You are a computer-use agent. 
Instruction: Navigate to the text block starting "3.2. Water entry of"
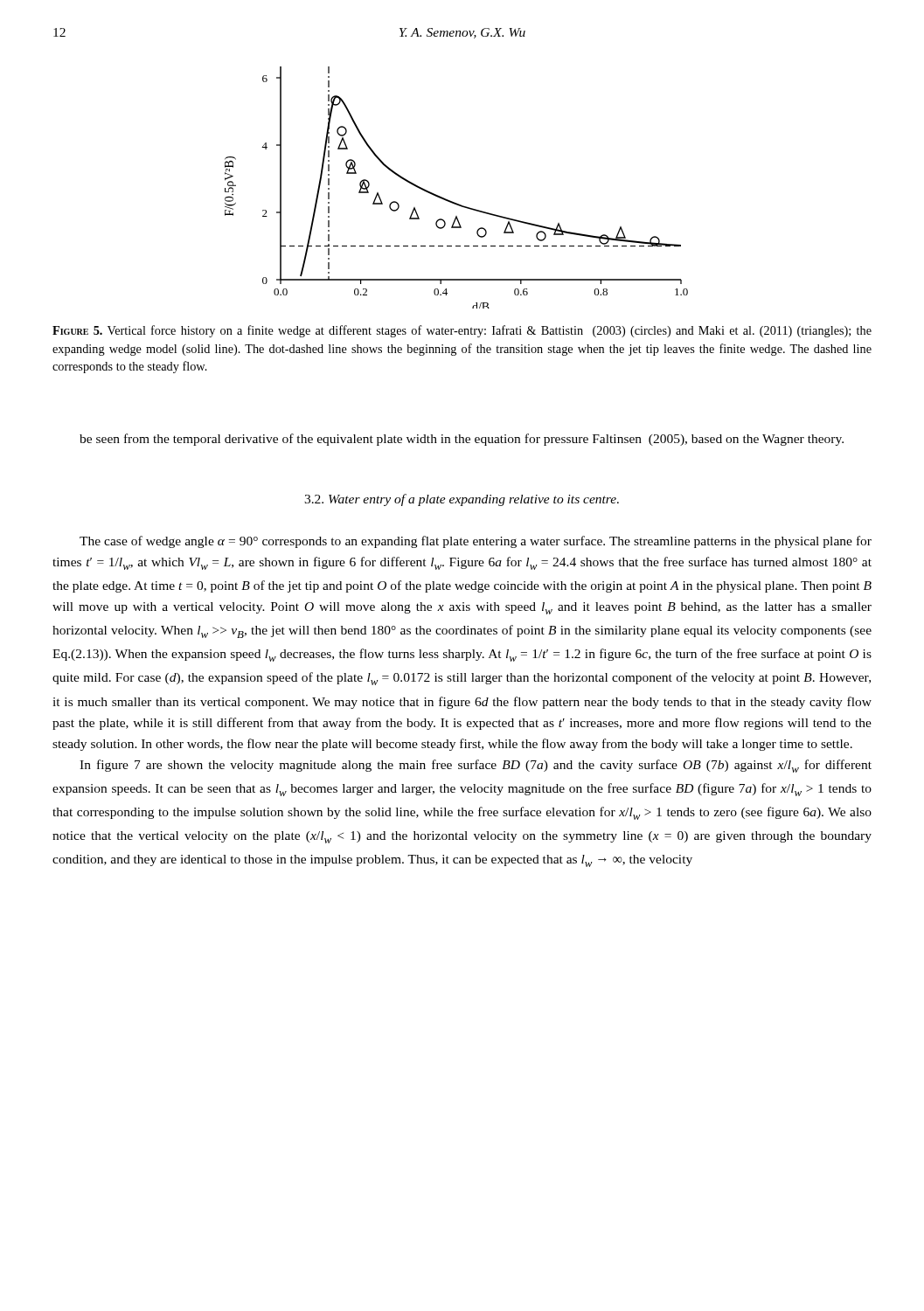[x=462, y=499]
